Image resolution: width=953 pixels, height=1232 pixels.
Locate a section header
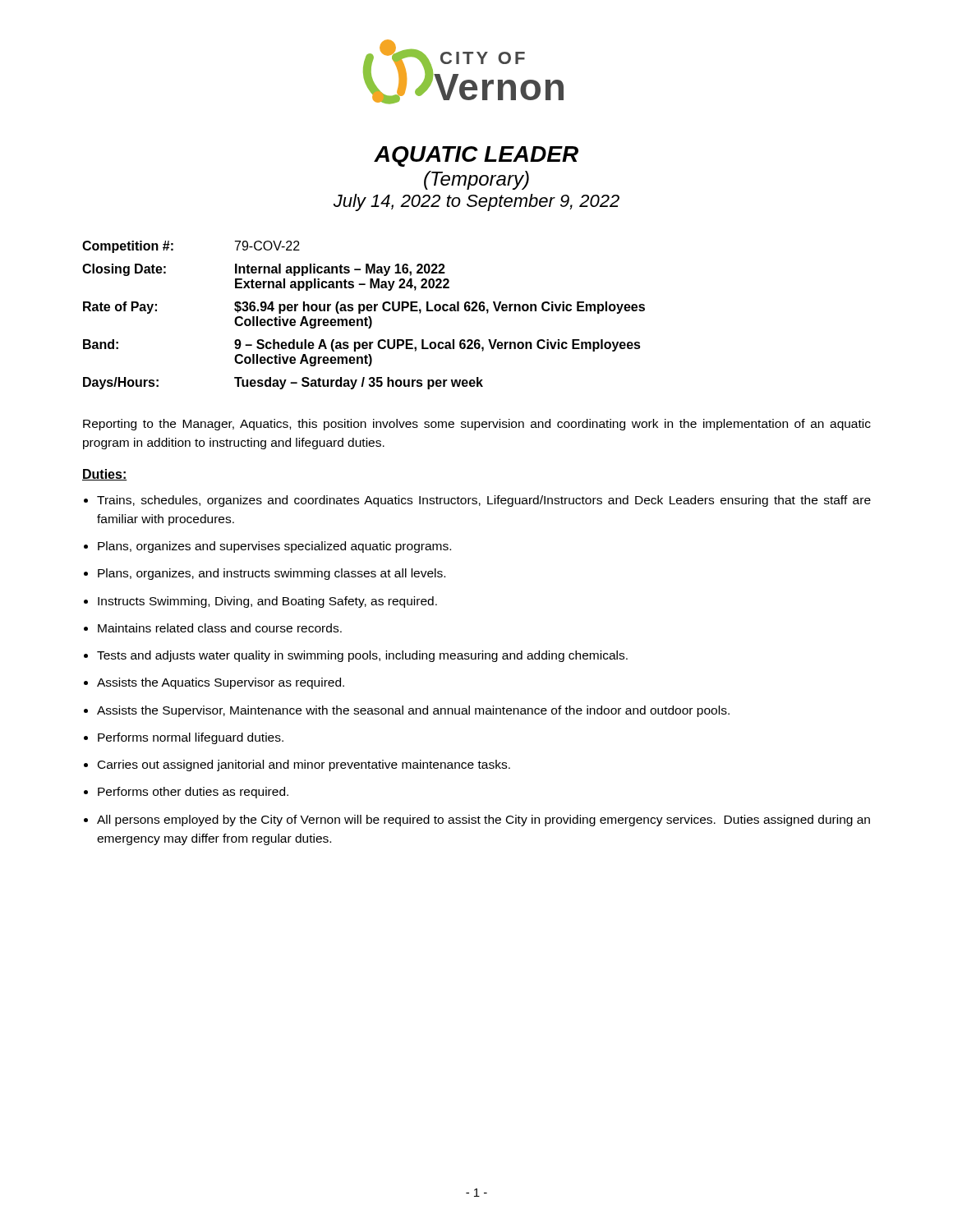point(104,474)
